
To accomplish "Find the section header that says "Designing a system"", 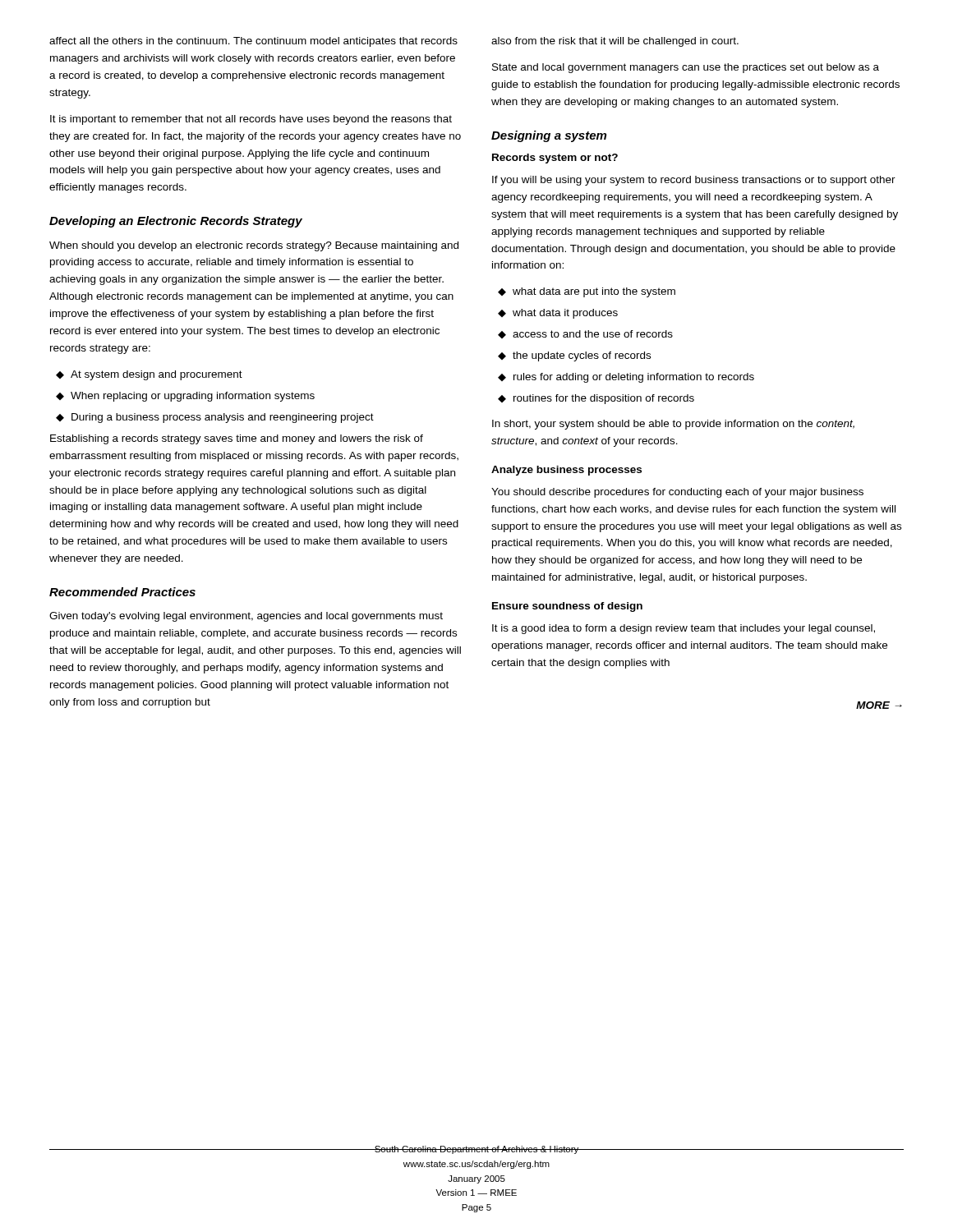I will click(549, 135).
